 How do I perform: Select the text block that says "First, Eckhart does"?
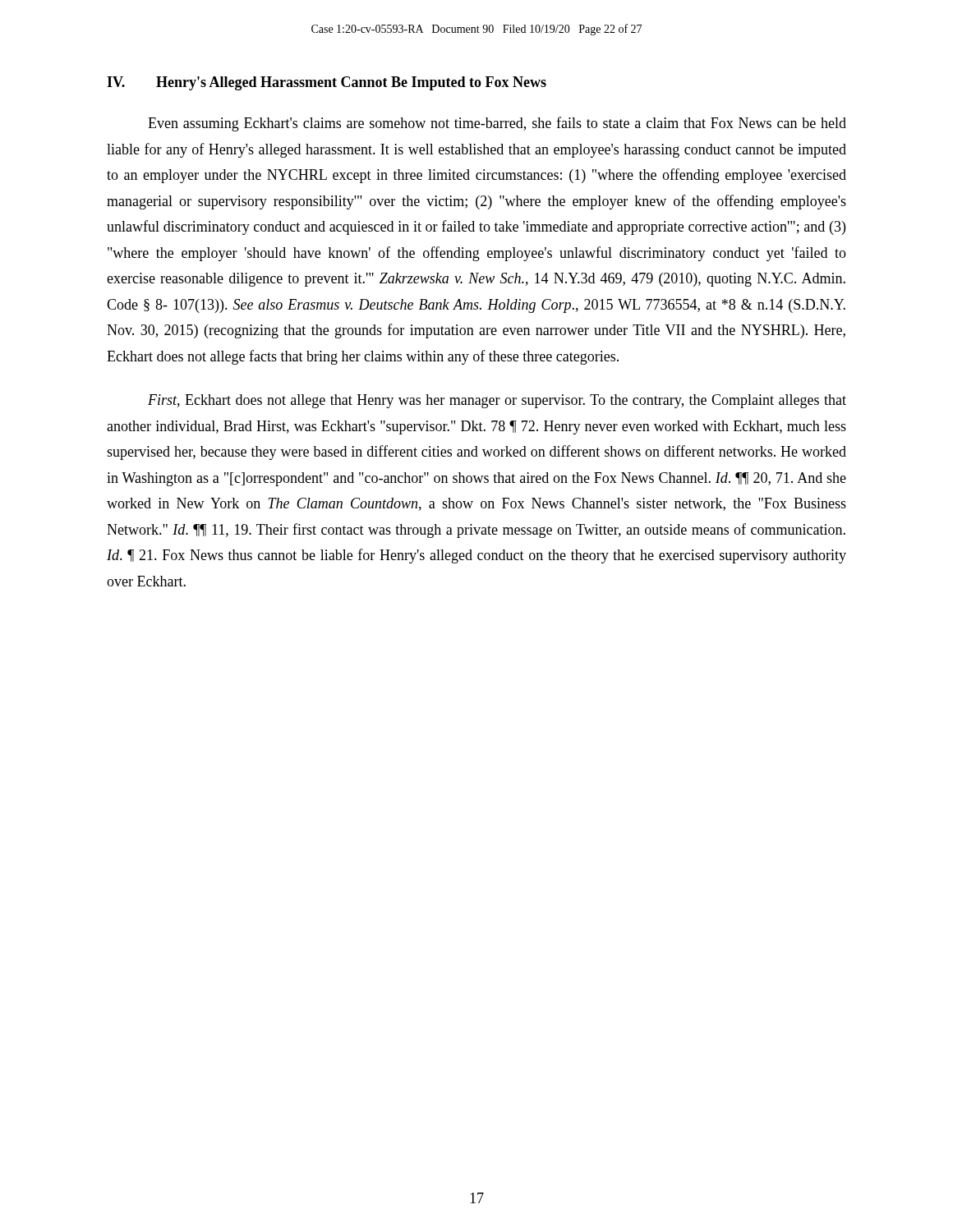pyautogui.click(x=476, y=491)
